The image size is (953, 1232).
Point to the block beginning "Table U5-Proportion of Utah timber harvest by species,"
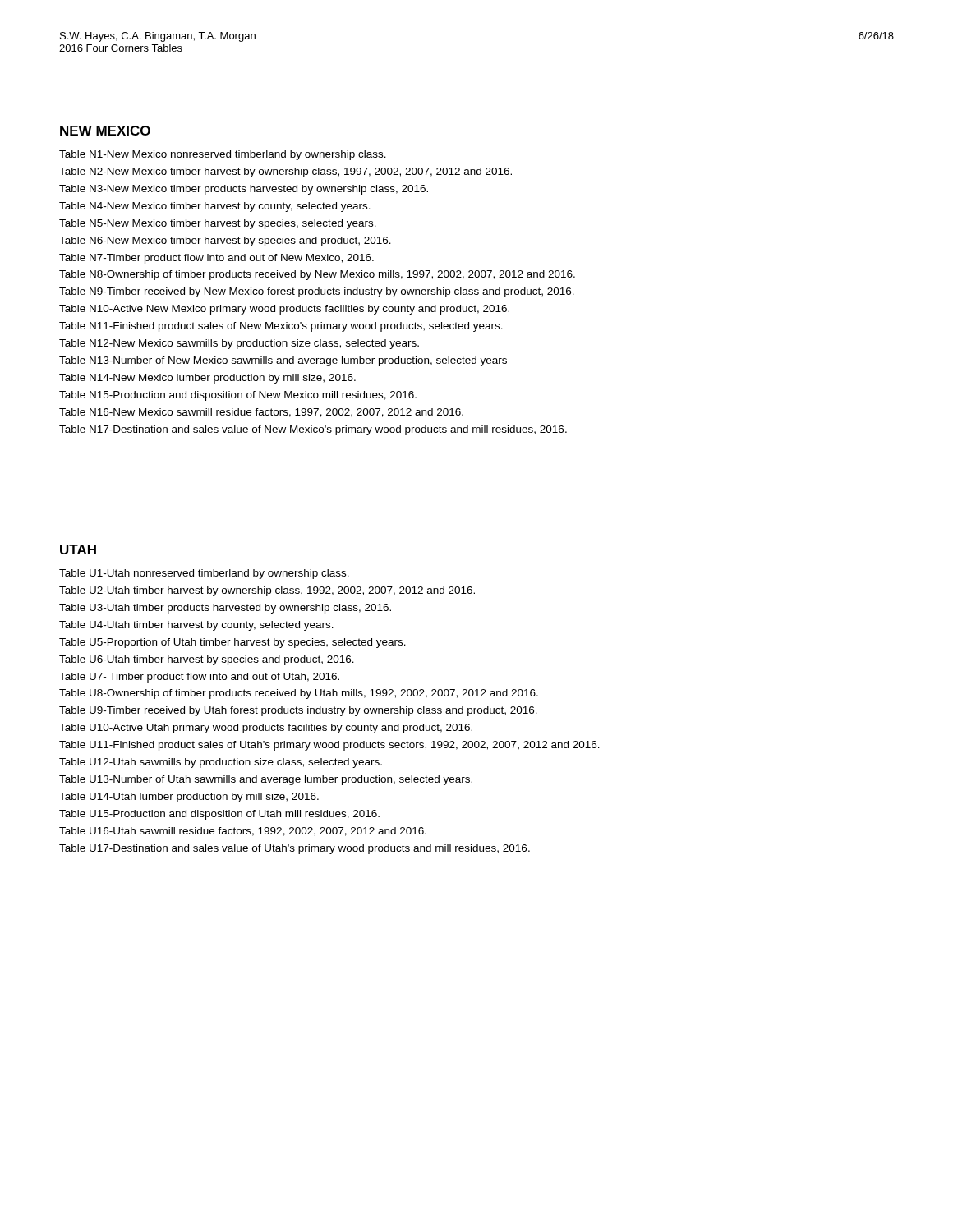point(233,642)
